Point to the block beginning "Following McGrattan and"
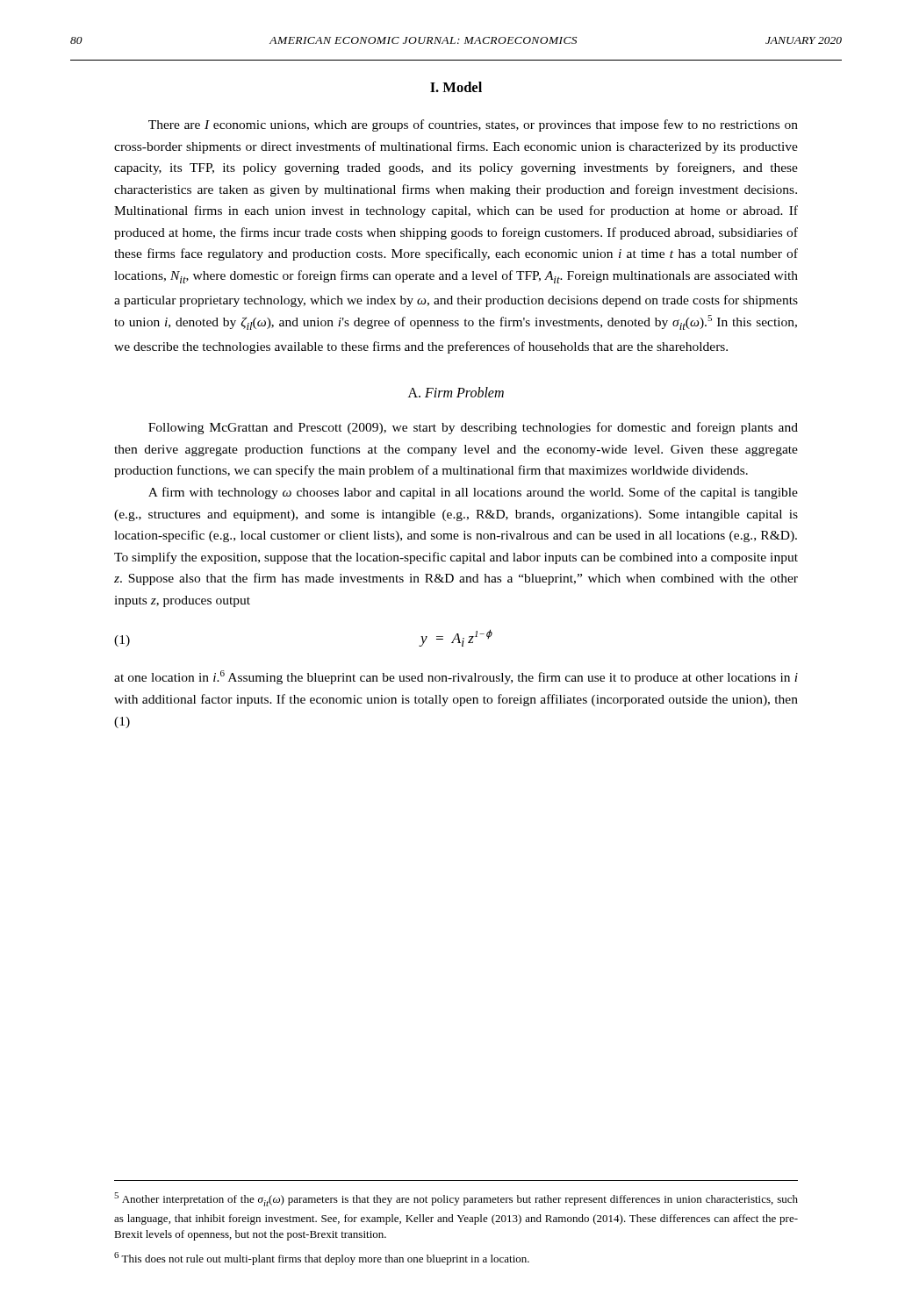 tap(456, 449)
